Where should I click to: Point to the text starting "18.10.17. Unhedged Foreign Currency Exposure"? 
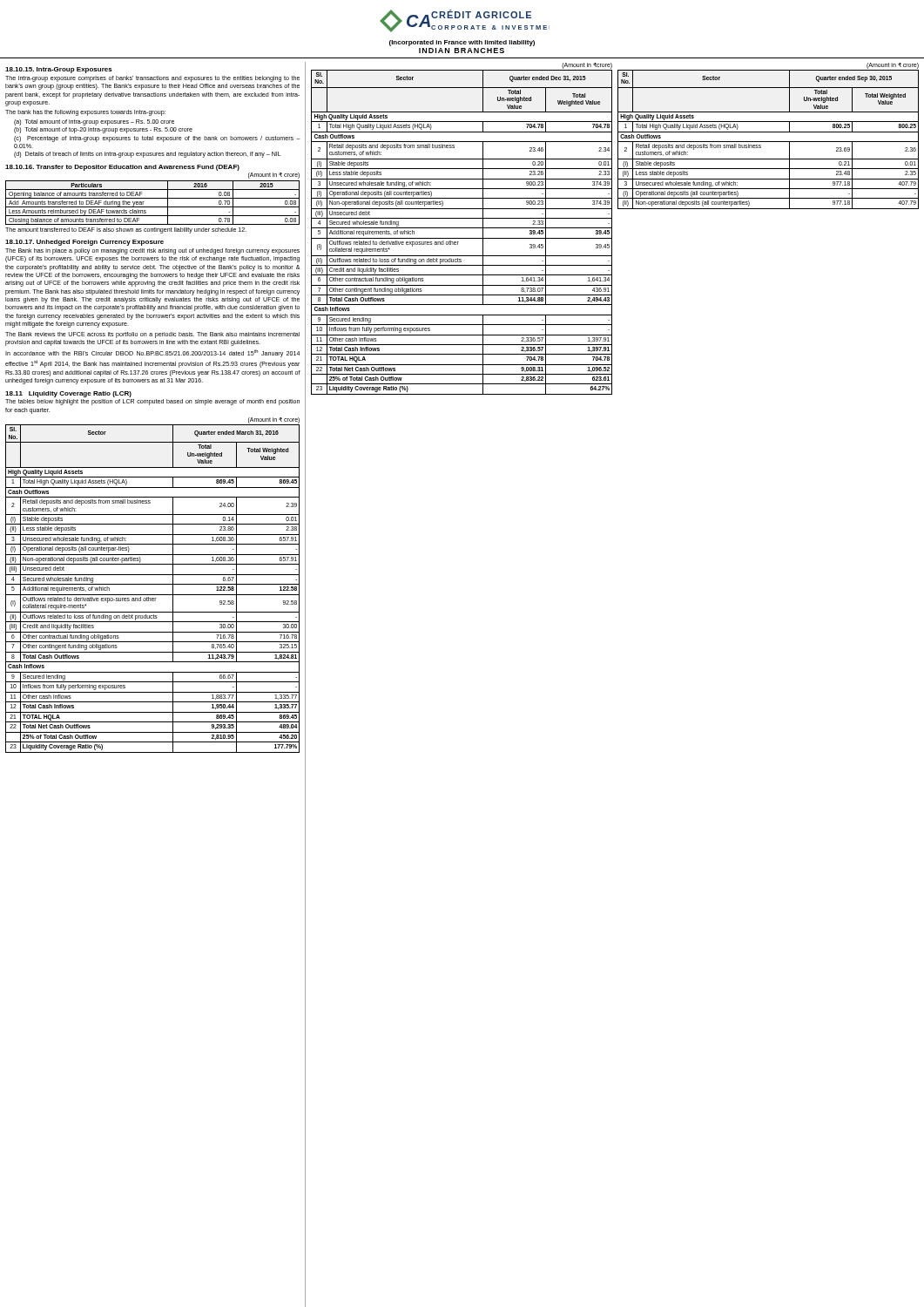point(85,242)
